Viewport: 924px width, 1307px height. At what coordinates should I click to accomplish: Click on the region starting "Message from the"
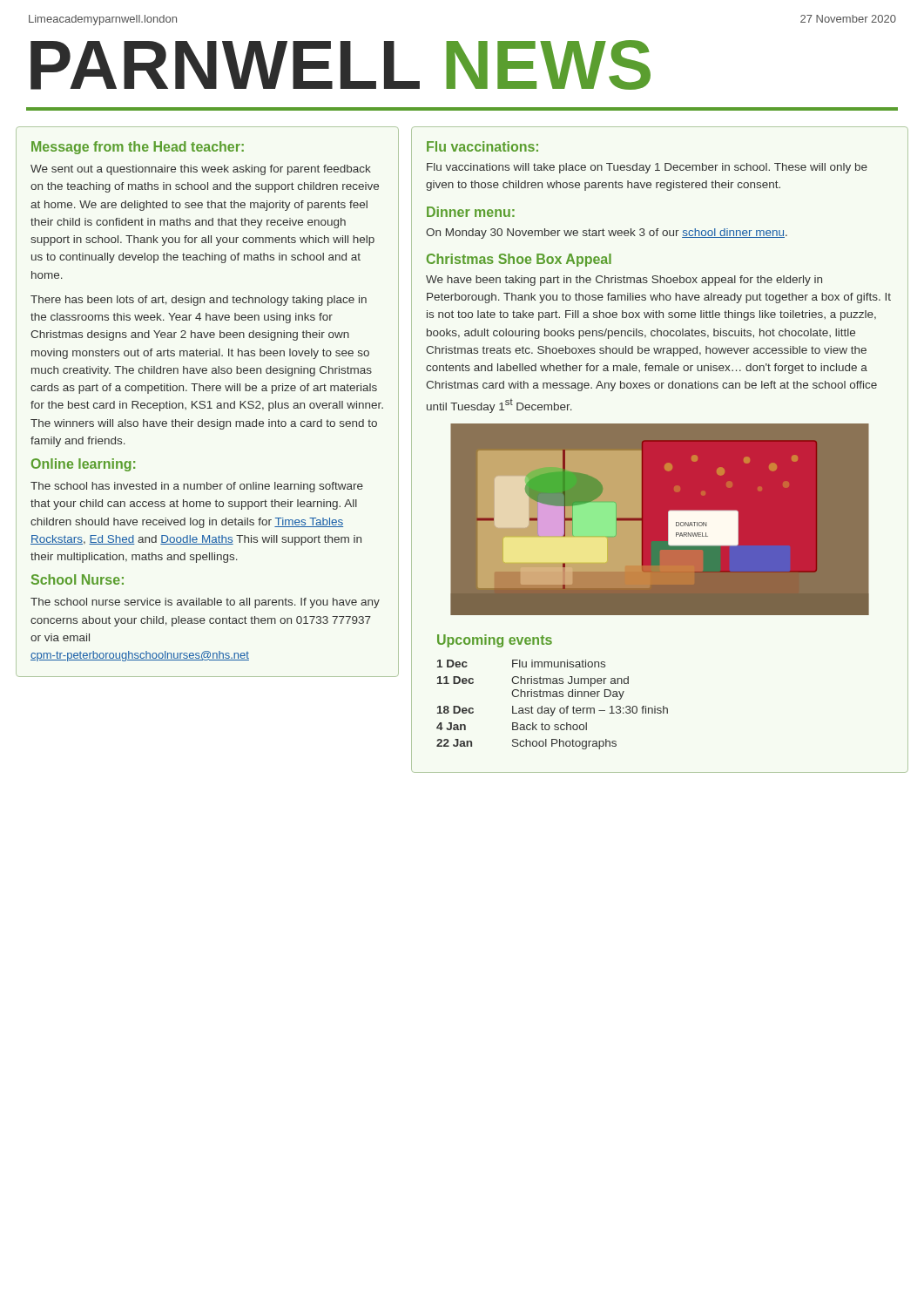pos(138,147)
